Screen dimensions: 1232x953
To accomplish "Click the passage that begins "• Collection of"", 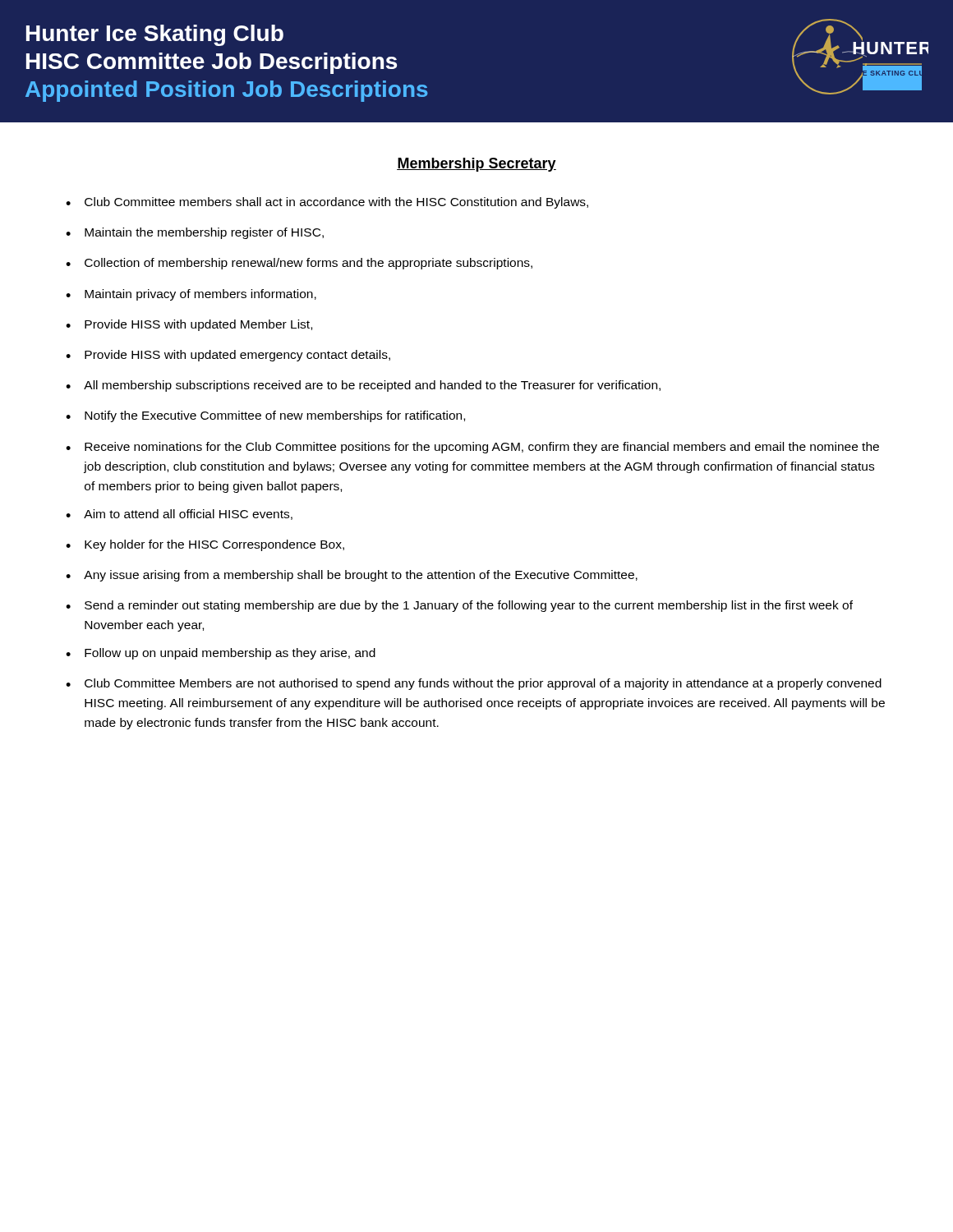I will pyautogui.click(x=476, y=264).
